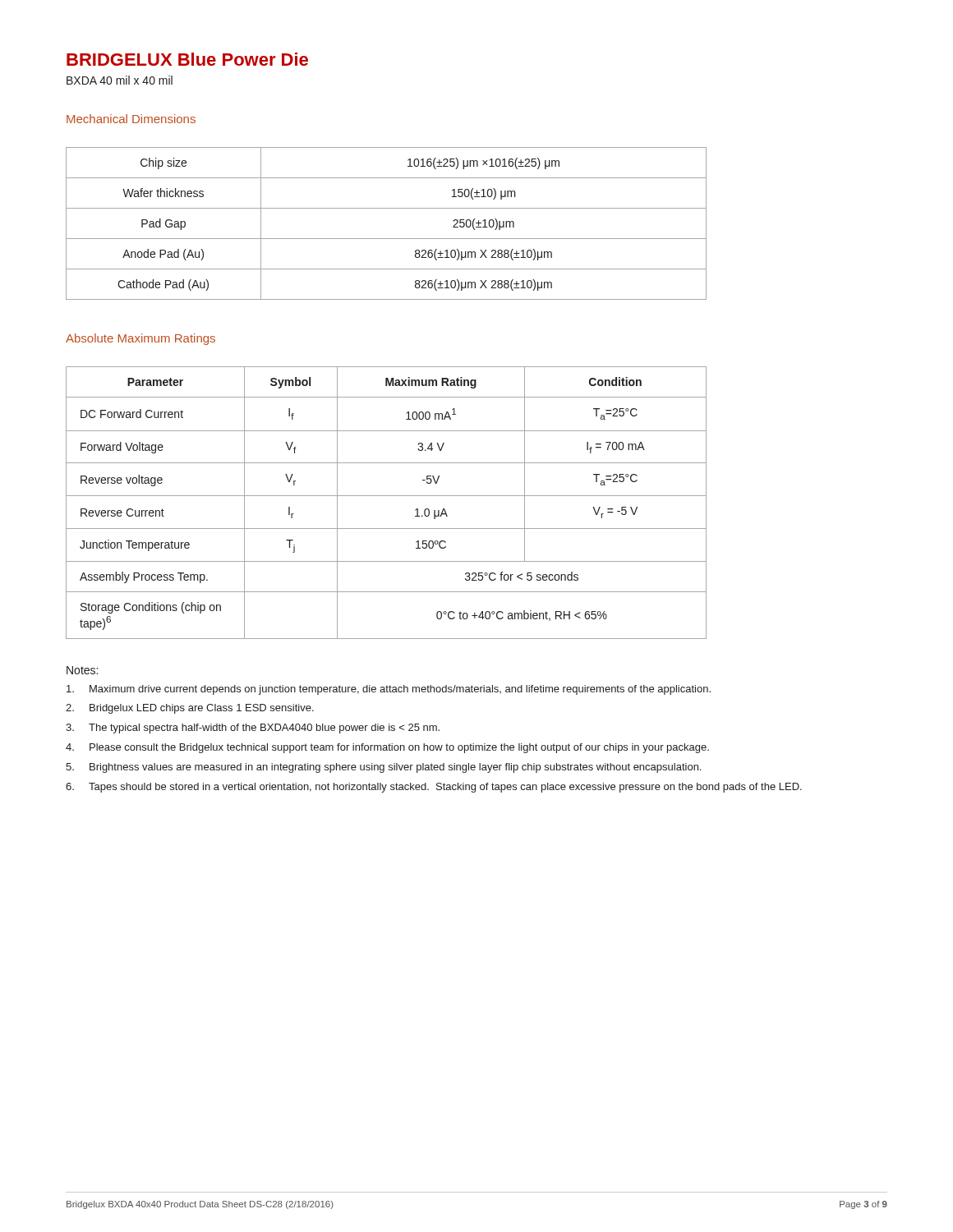Click on the block starting "5. Brightness values are measured"
The height and width of the screenshot is (1232, 953).
(476, 767)
